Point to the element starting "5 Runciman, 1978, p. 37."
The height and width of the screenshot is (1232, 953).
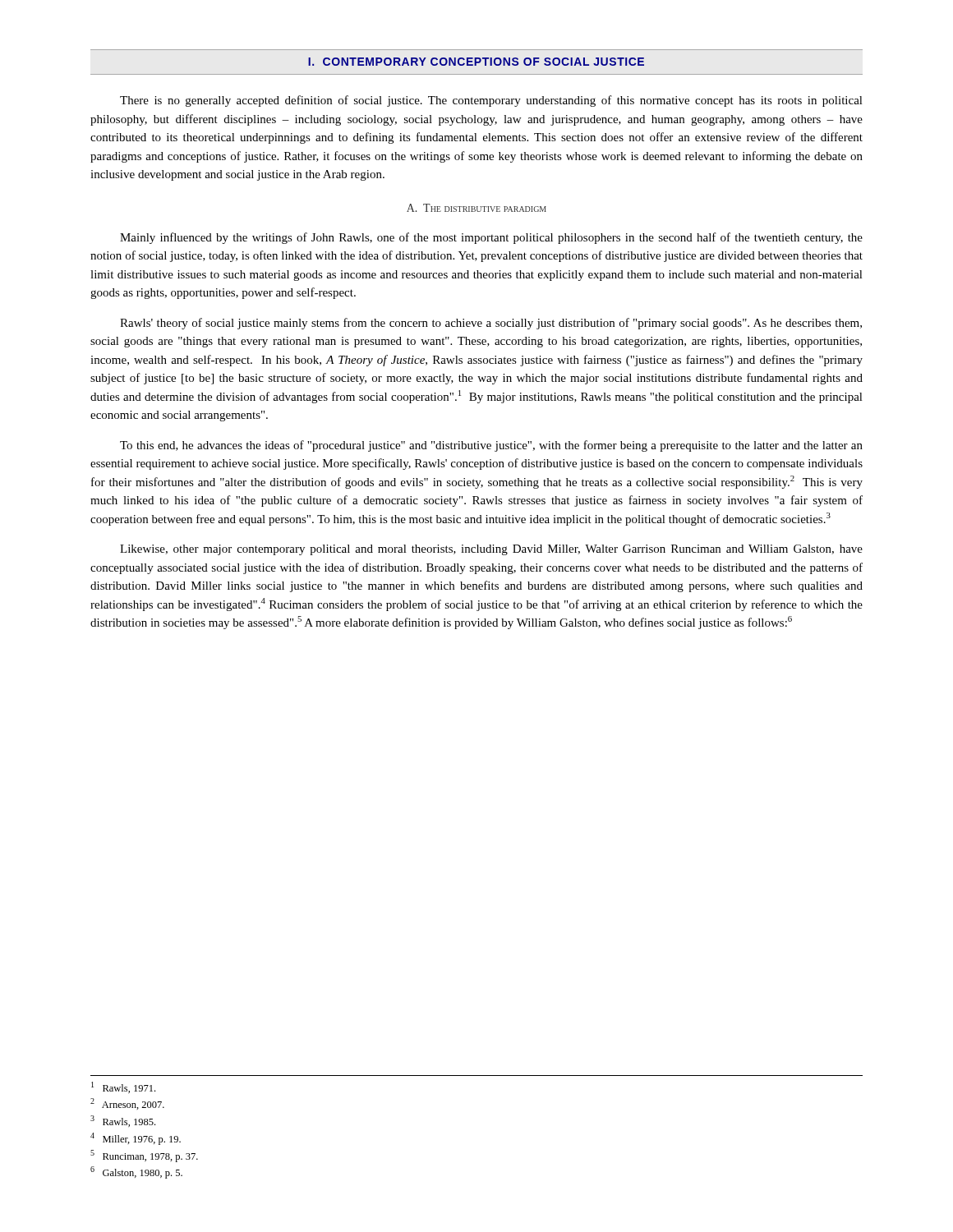[144, 1155]
